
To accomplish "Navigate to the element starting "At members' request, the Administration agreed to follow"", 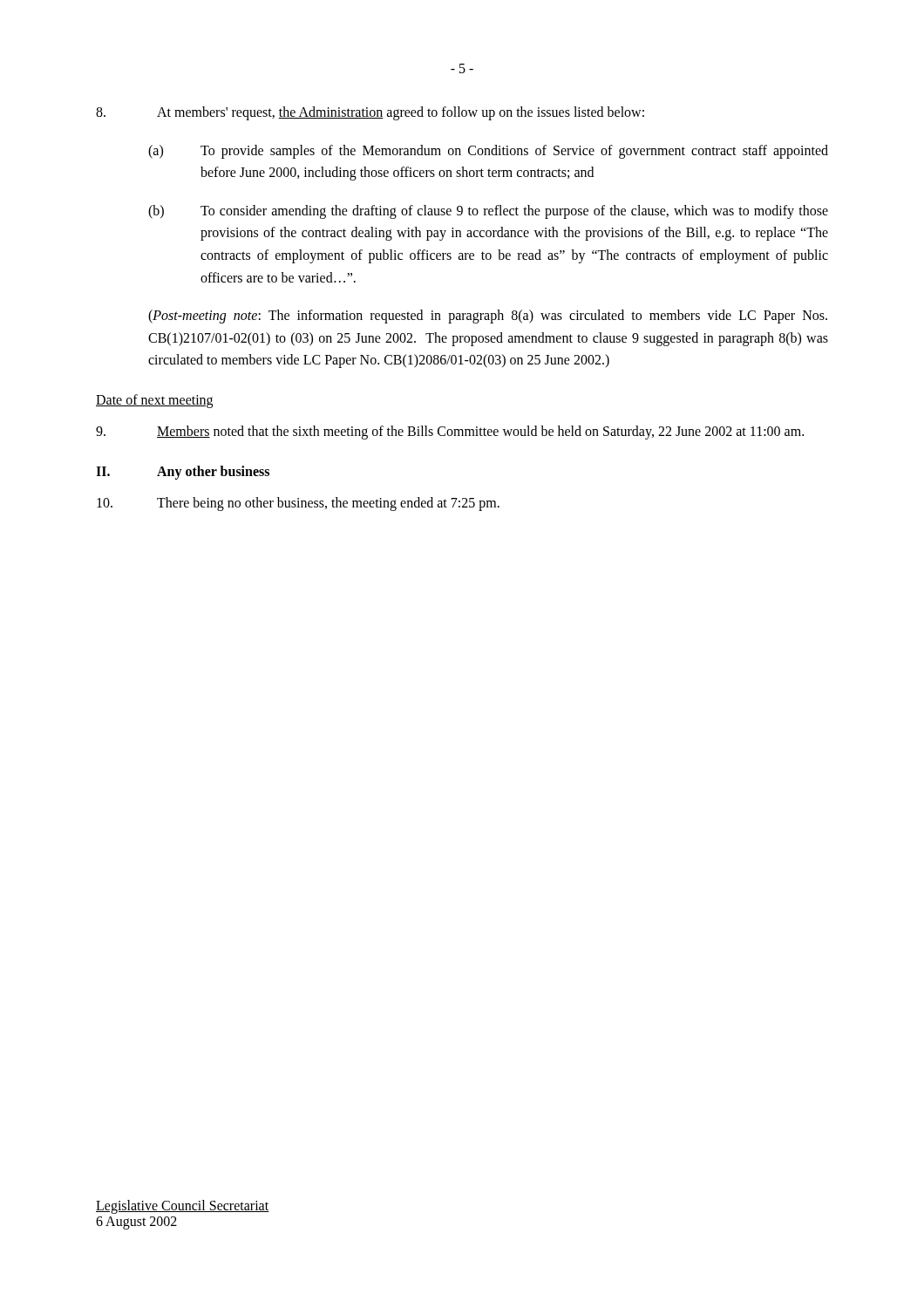I will pyautogui.click(x=462, y=112).
